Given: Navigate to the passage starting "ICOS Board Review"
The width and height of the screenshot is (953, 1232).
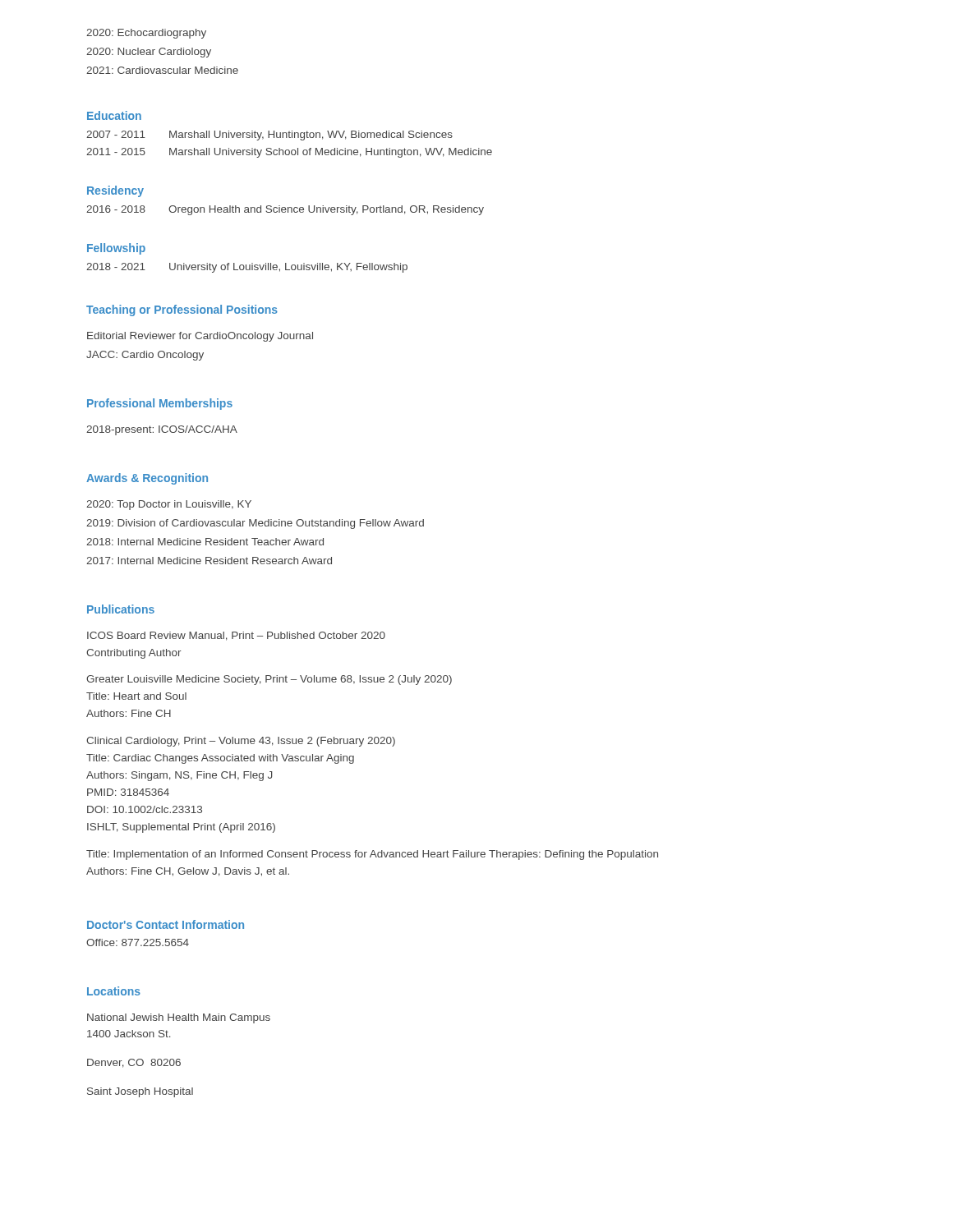Looking at the screenshot, I should tap(236, 644).
